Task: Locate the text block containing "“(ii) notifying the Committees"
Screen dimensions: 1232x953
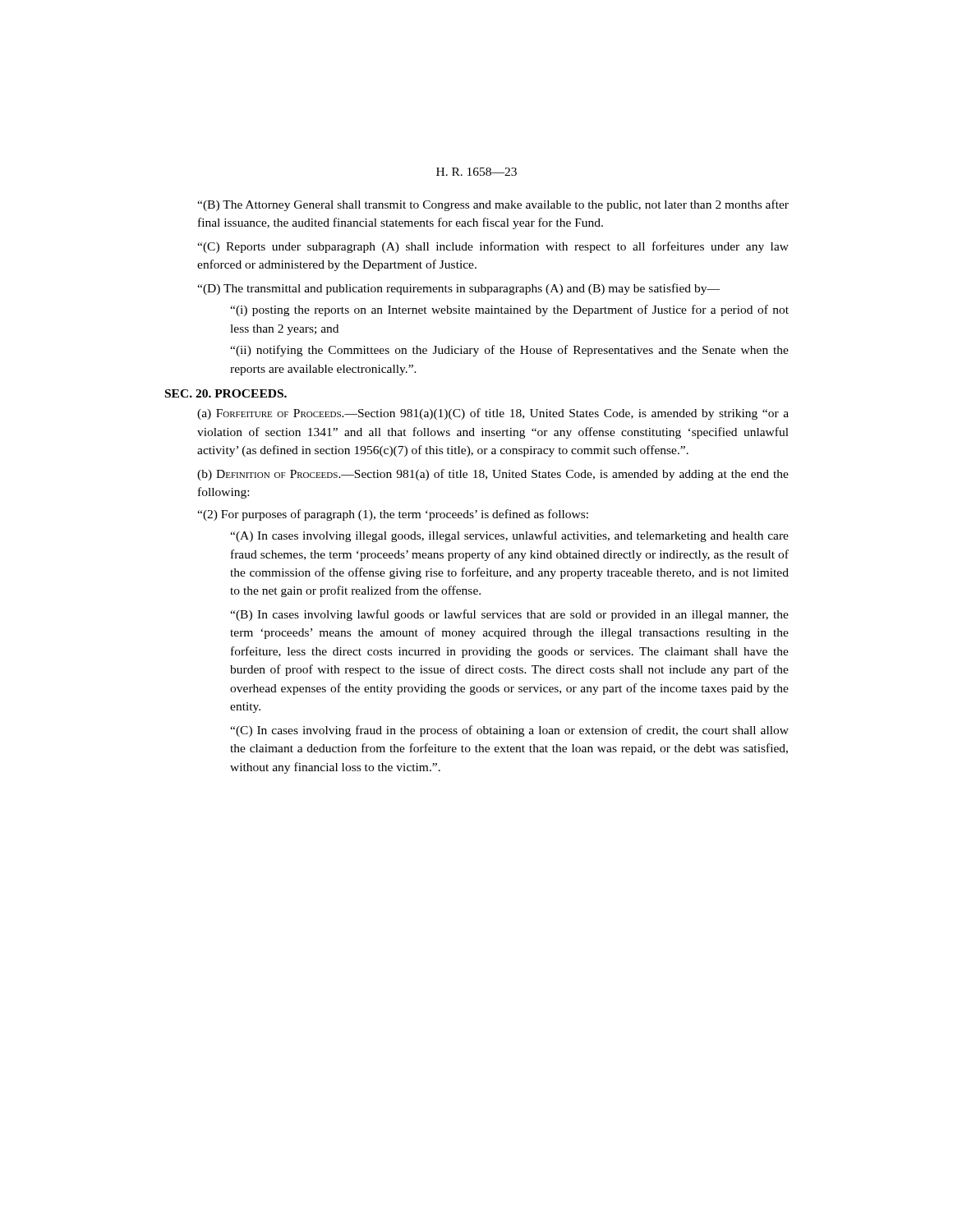Action: point(509,359)
